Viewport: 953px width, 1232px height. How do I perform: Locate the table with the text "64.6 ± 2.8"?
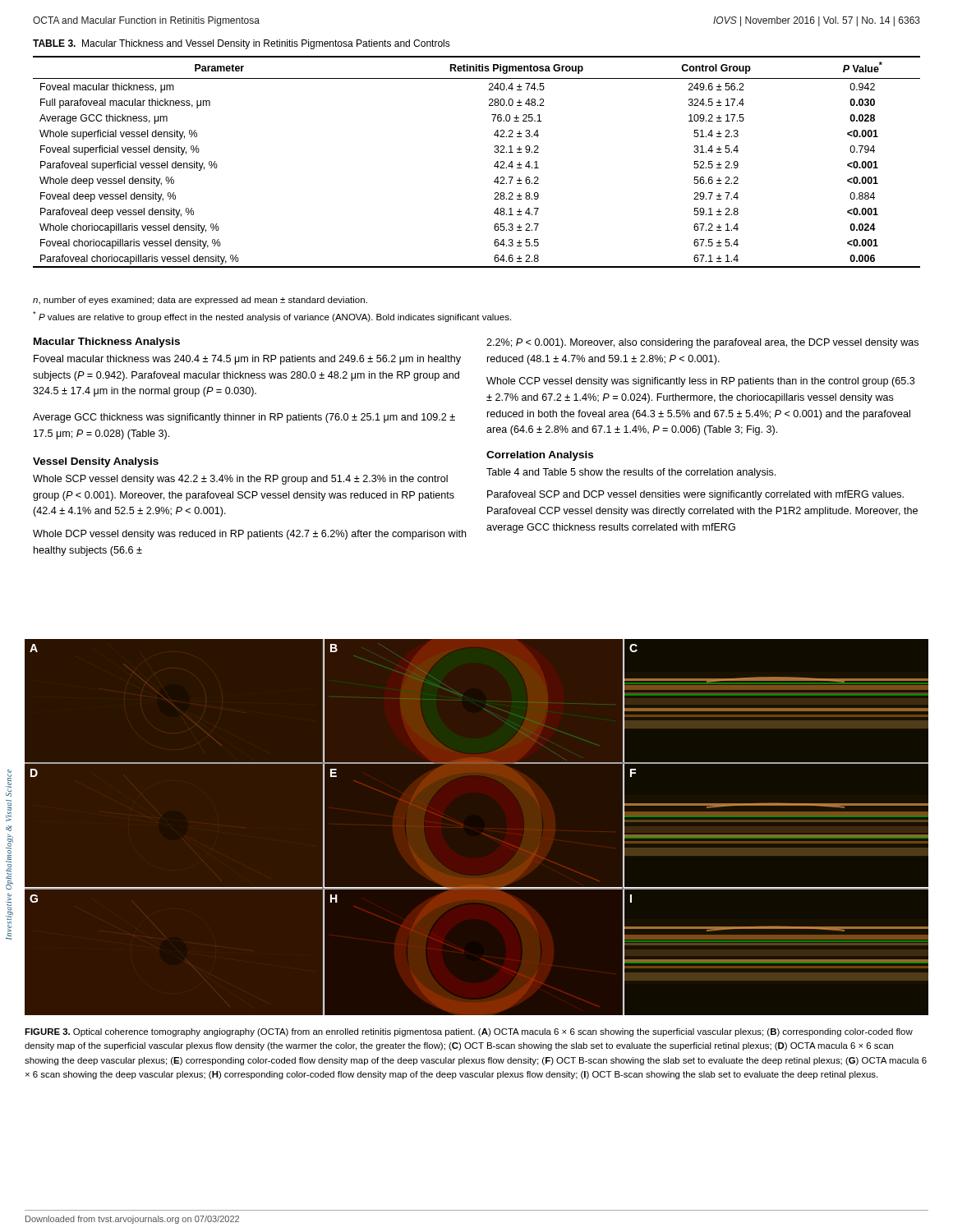point(476,162)
